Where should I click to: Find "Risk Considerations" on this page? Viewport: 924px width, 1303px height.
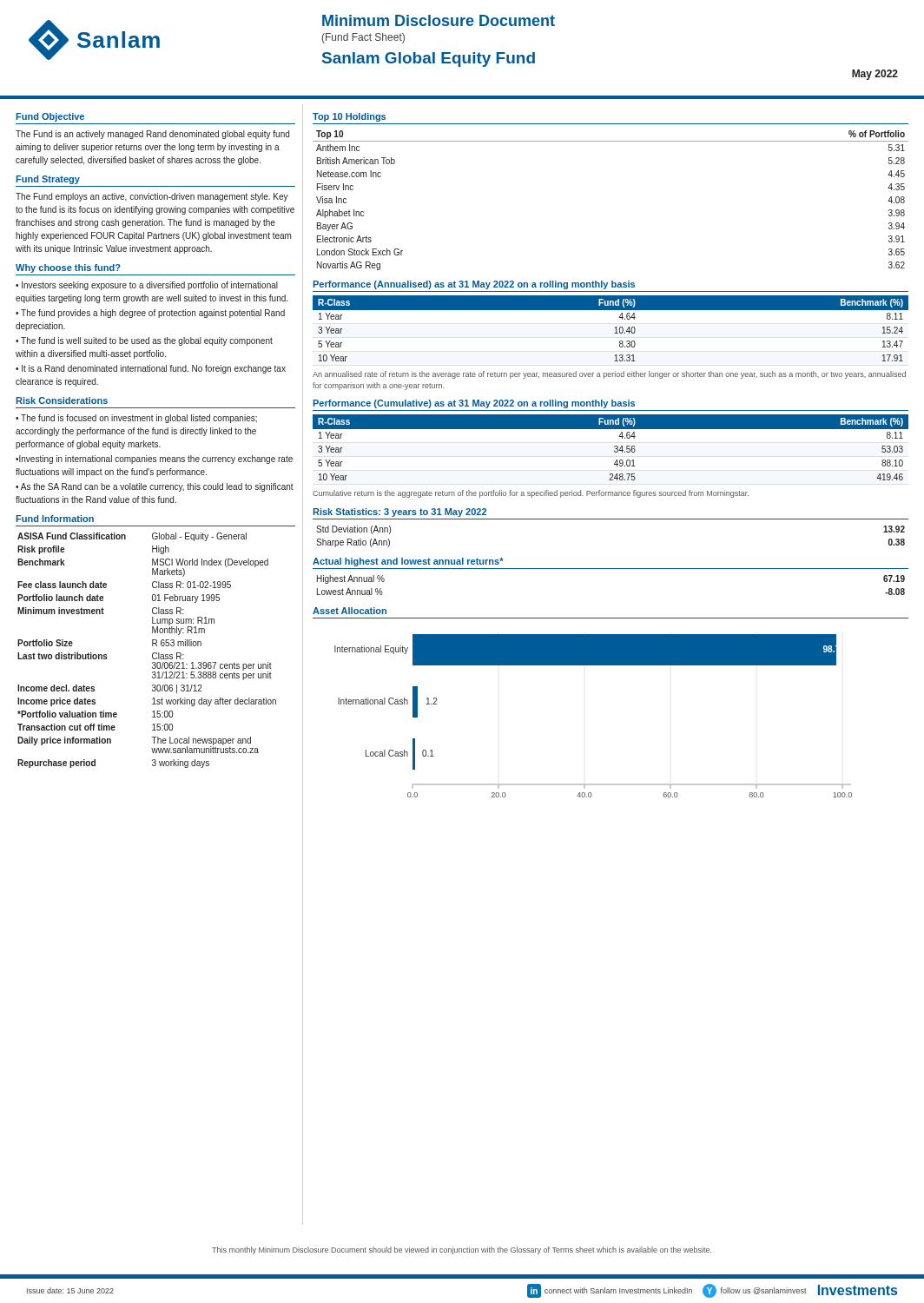tap(62, 400)
